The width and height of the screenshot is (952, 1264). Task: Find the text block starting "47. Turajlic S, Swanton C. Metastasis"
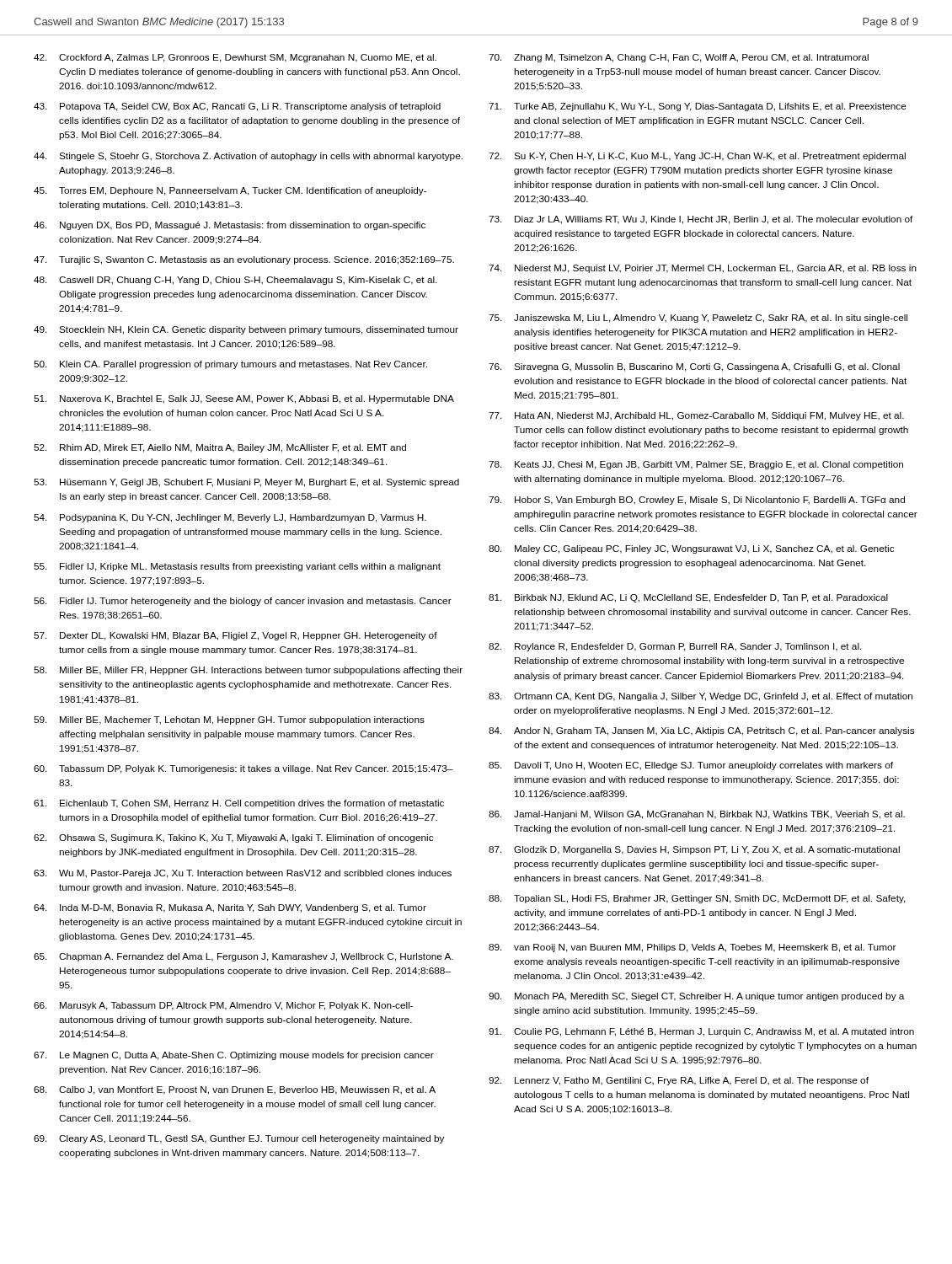tap(249, 260)
